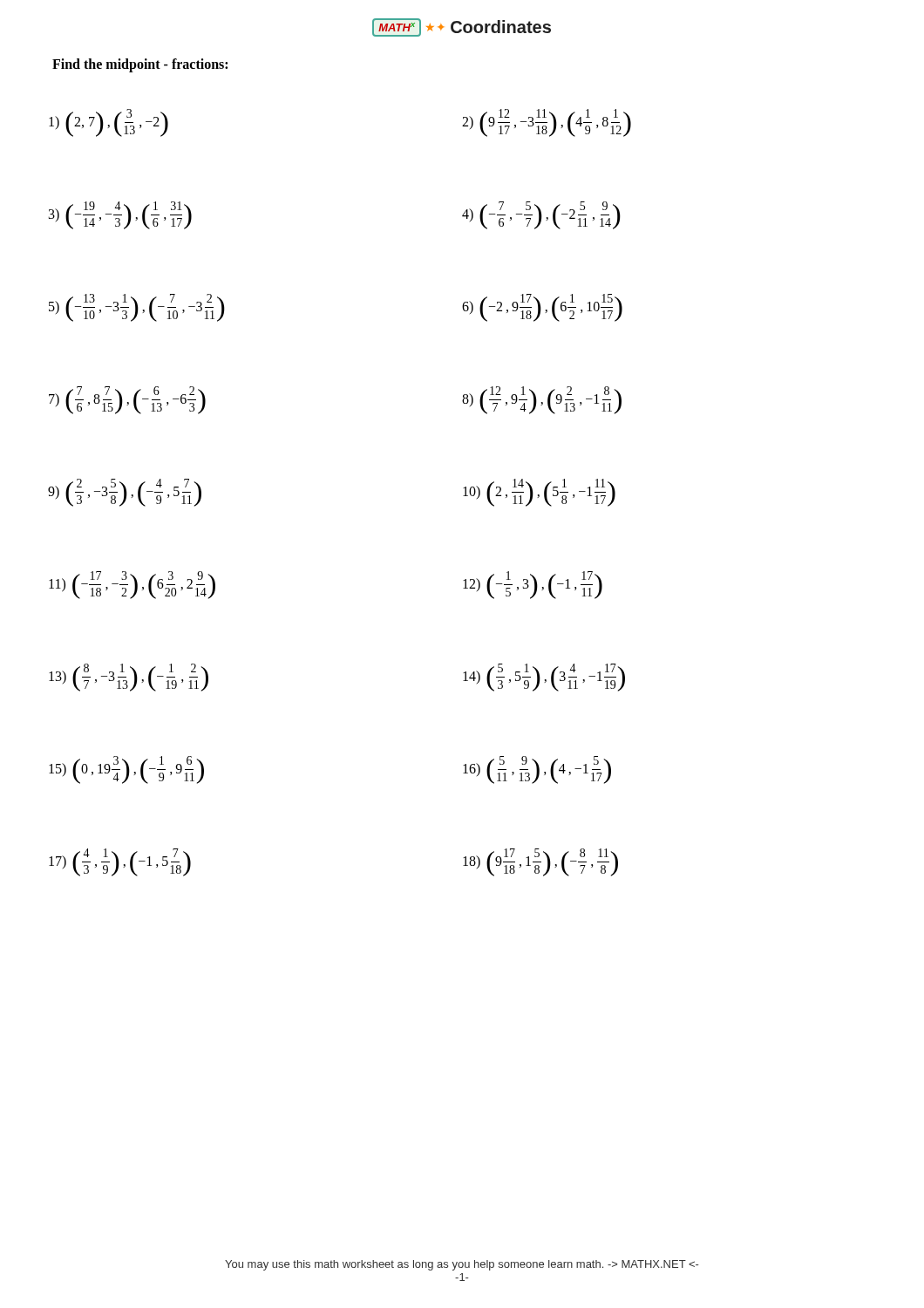The image size is (924, 1308).
Task: Click the passage that begins "1) (2, 7) , ( 313 ,"
Action: pyautogui.click(x=109, y=122)
